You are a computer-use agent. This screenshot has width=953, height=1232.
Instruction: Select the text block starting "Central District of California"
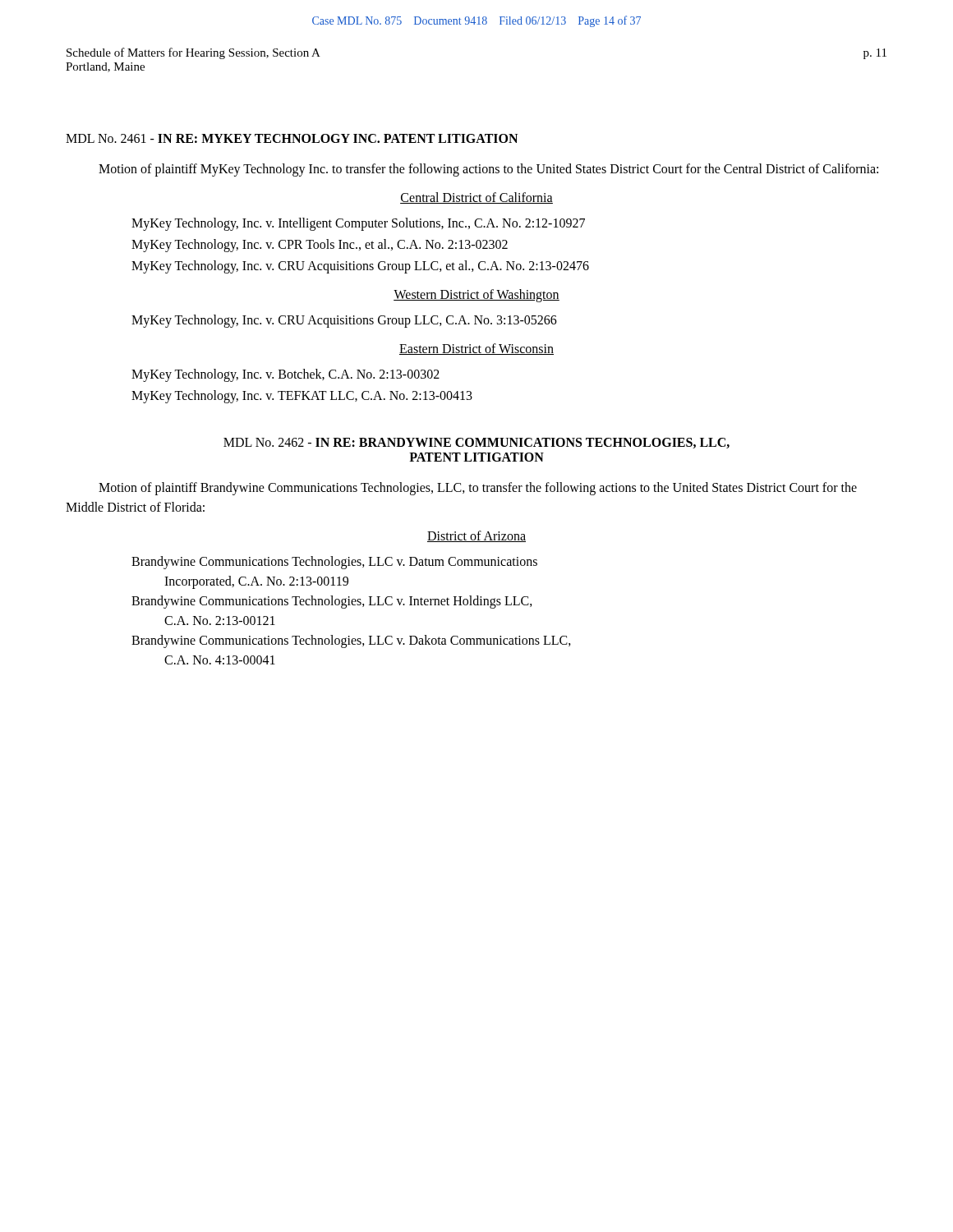[476, 198]
